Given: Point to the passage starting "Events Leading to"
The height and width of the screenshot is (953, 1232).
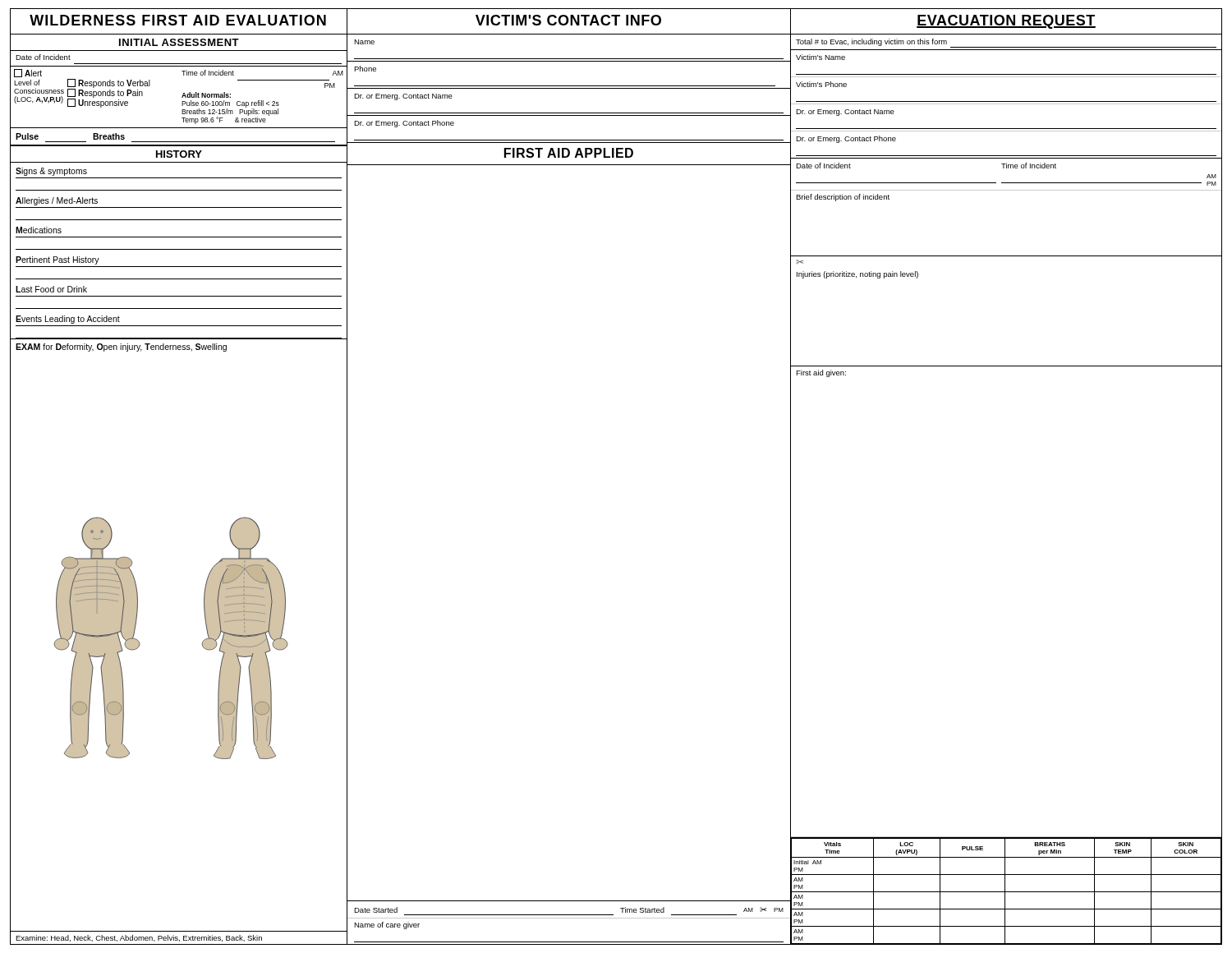Looking at the screenshot, I should 179,326.
